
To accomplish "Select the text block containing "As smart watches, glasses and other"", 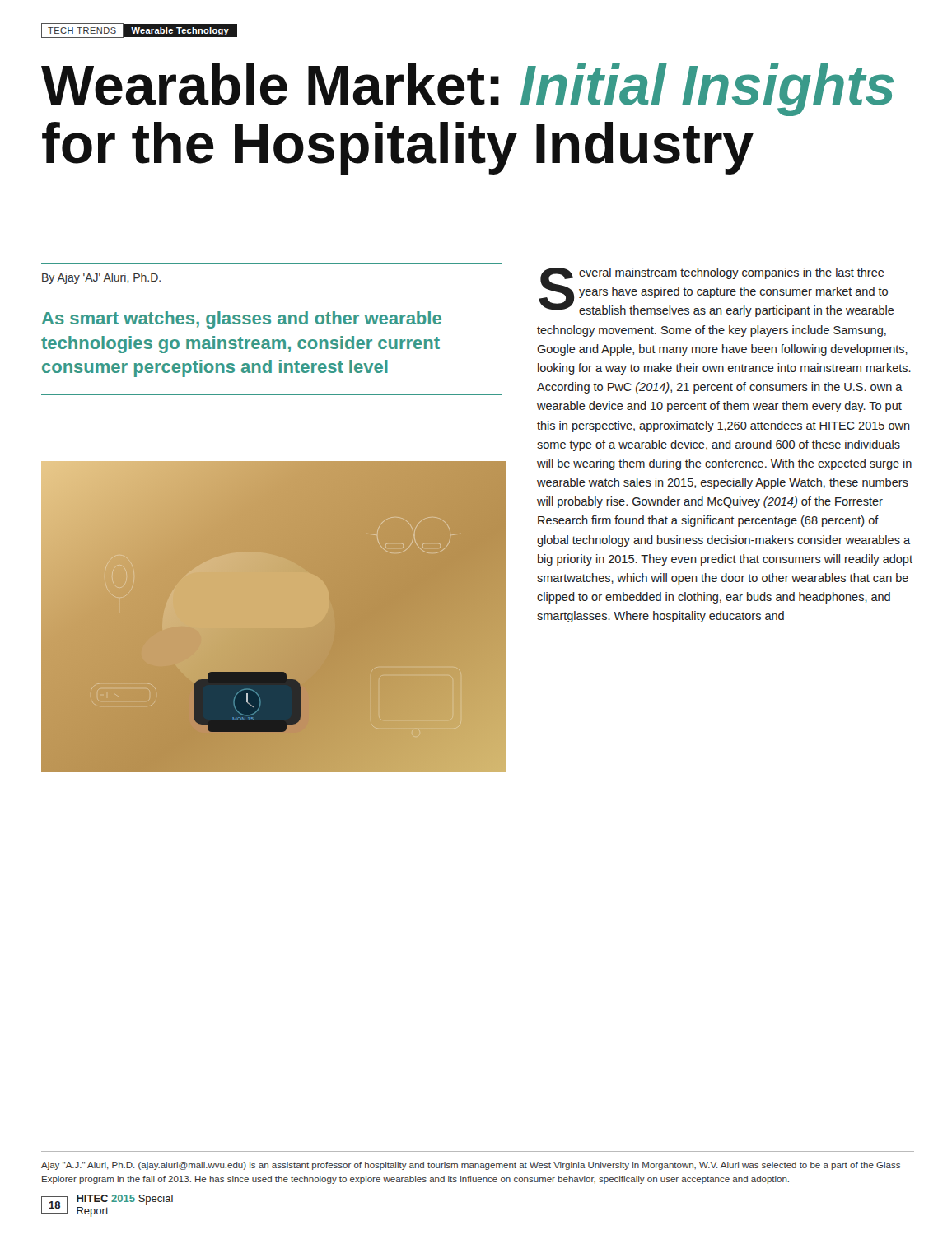I will (242, 343).
